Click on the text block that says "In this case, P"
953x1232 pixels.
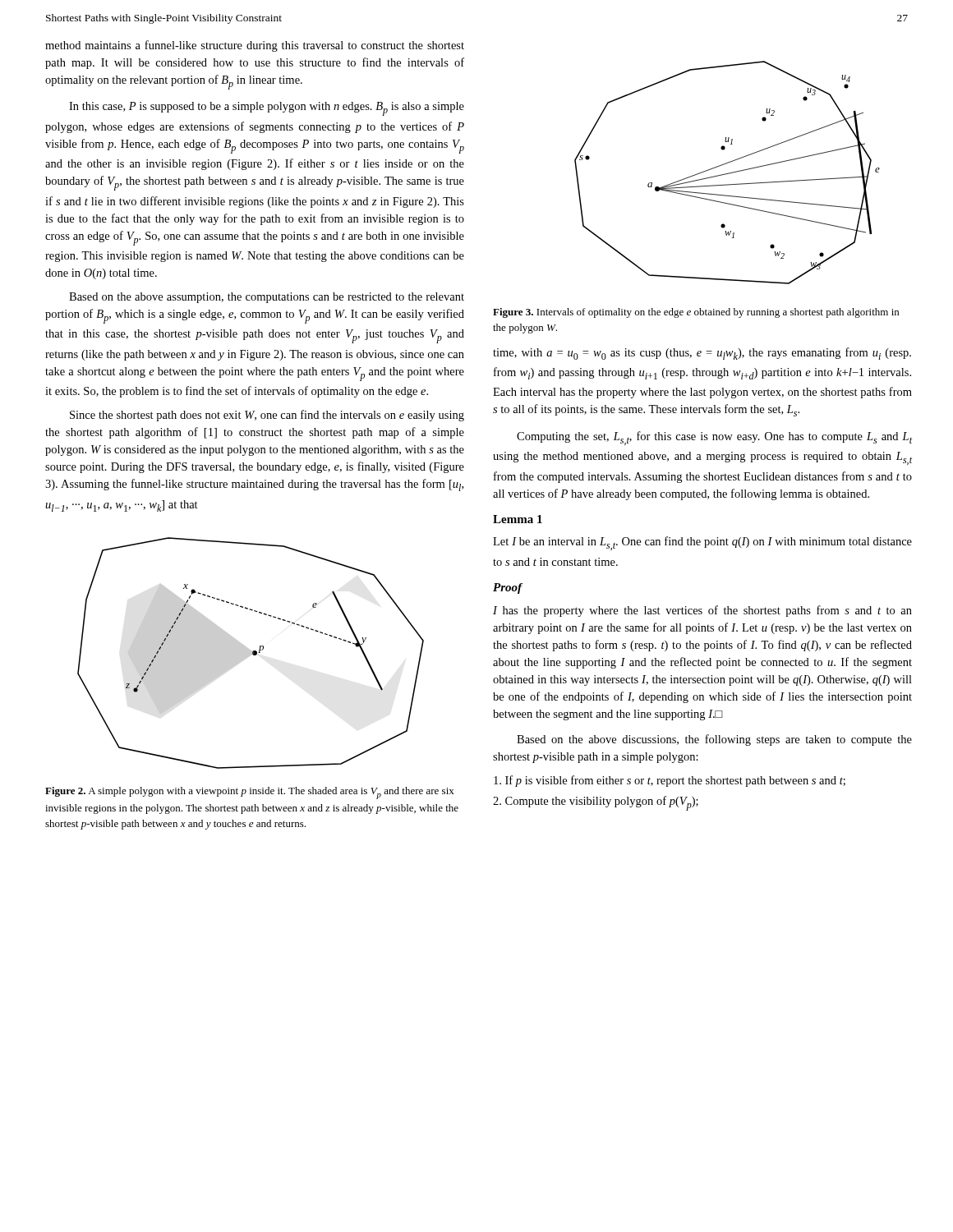click(255, 190)
